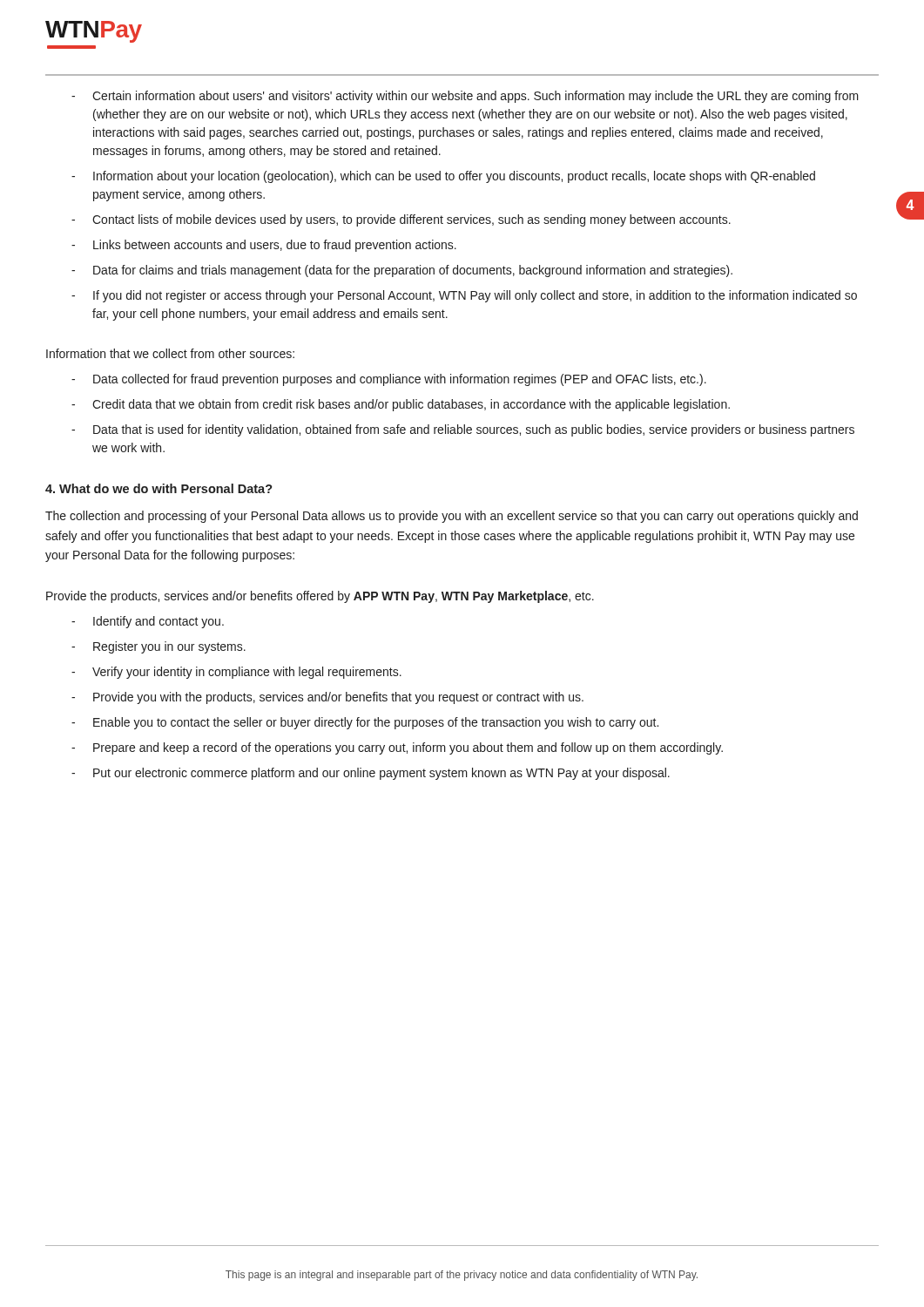Click the passage that begins "- Information about your location (geolocation), which"
Screen dimensions: 1307x924
tap(467, 186)
